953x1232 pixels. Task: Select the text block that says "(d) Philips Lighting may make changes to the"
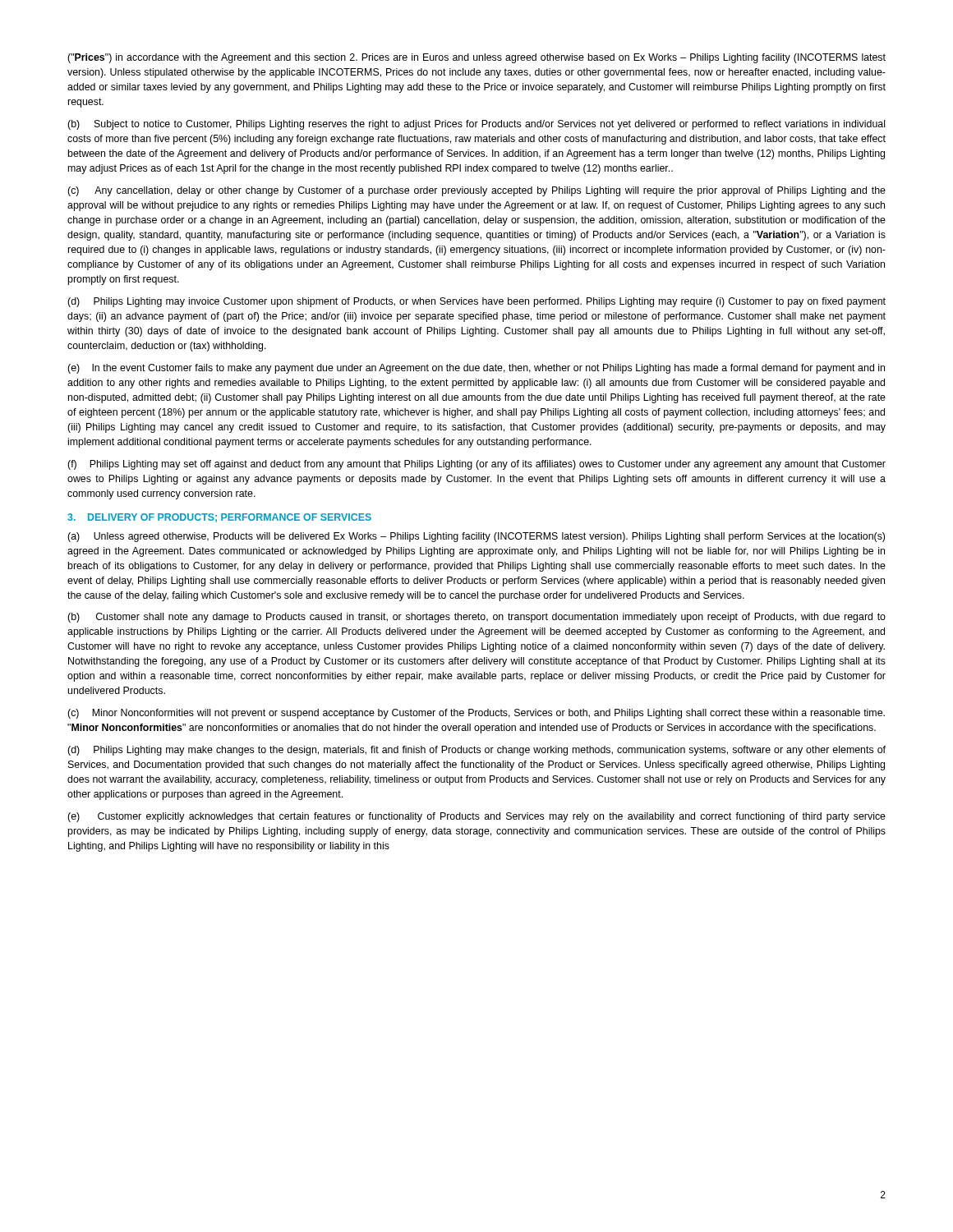coord(476,772)
